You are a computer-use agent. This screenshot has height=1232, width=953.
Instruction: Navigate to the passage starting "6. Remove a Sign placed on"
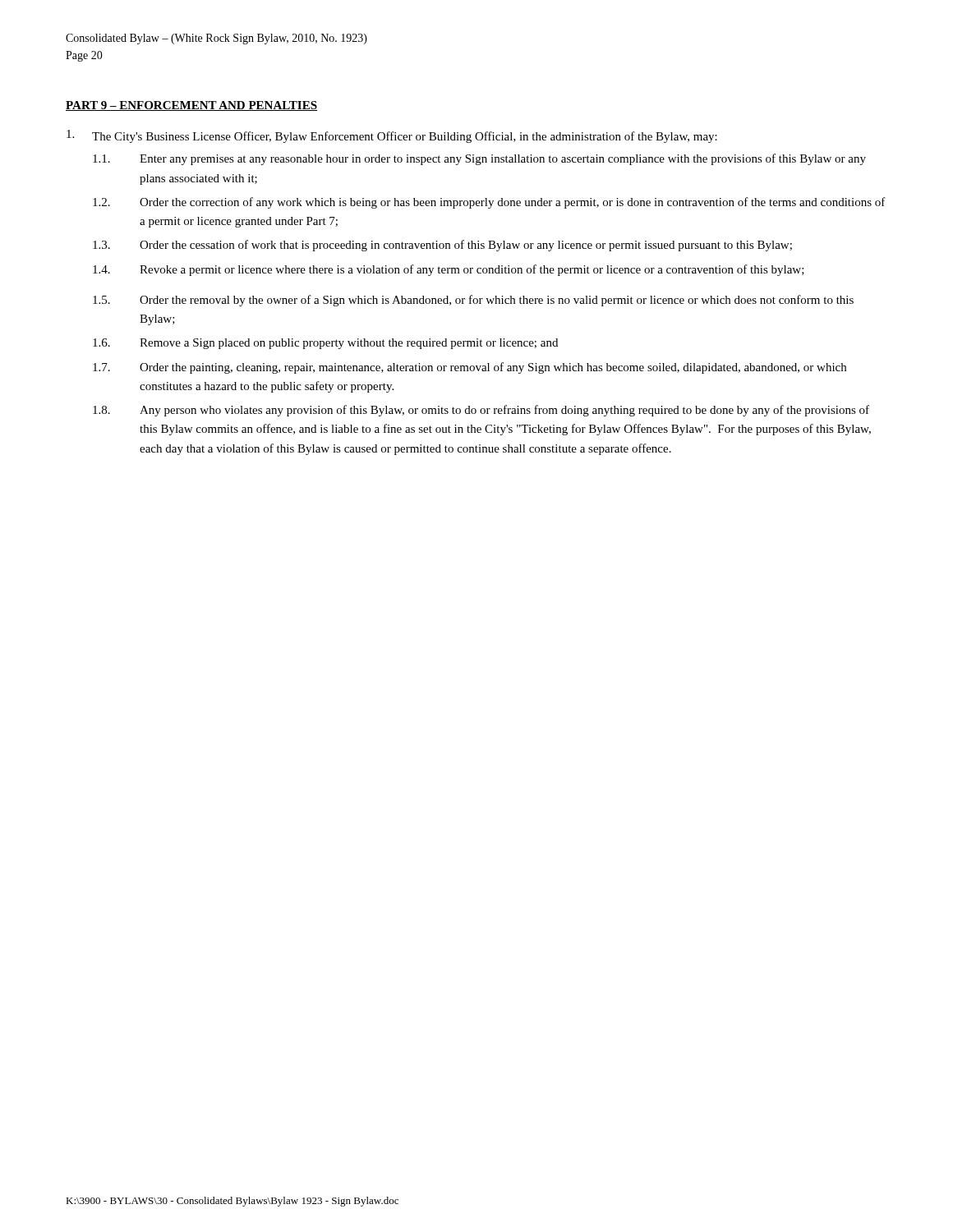(325, 343)
